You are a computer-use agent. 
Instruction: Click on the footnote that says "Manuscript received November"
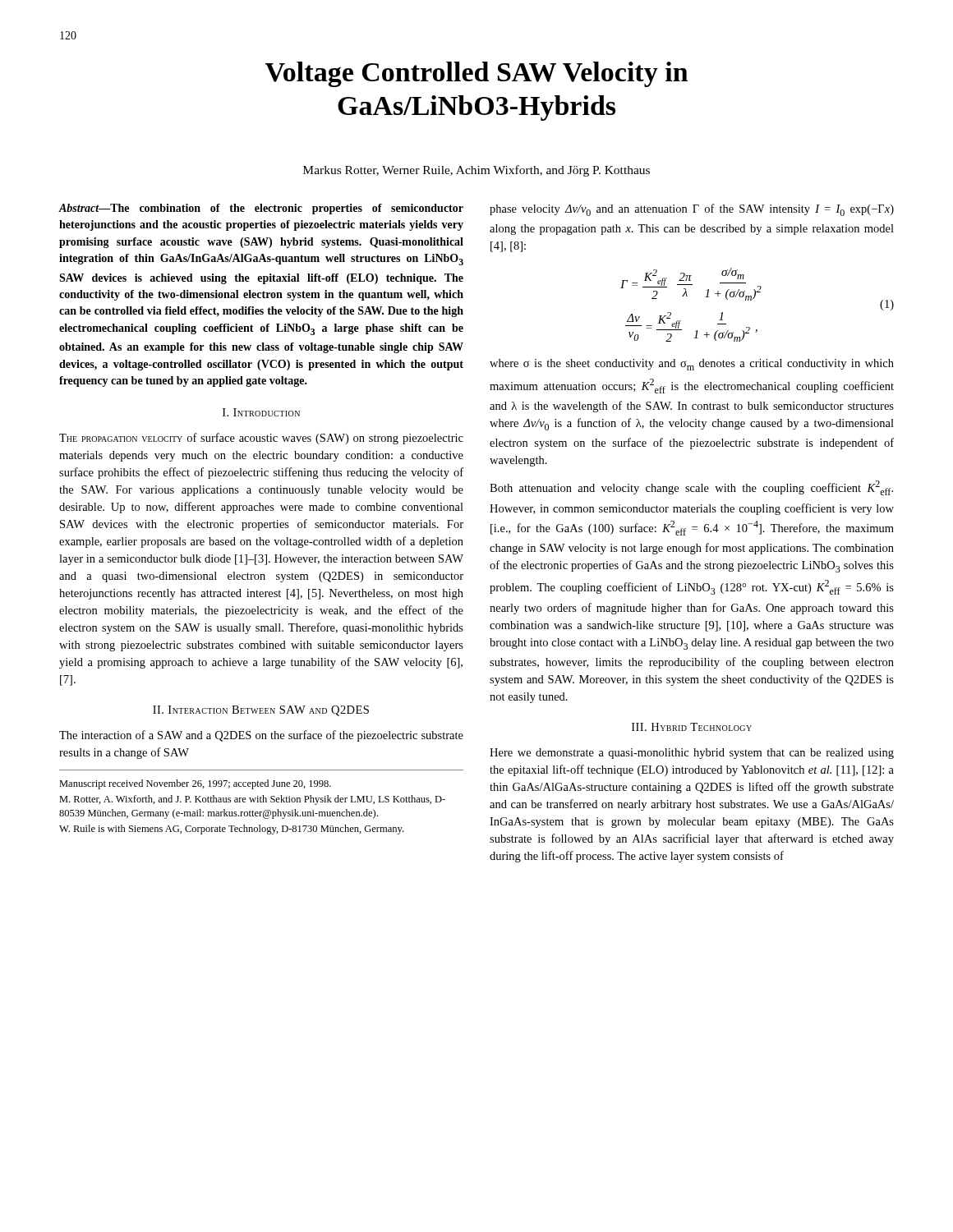(x=261, y=807)
